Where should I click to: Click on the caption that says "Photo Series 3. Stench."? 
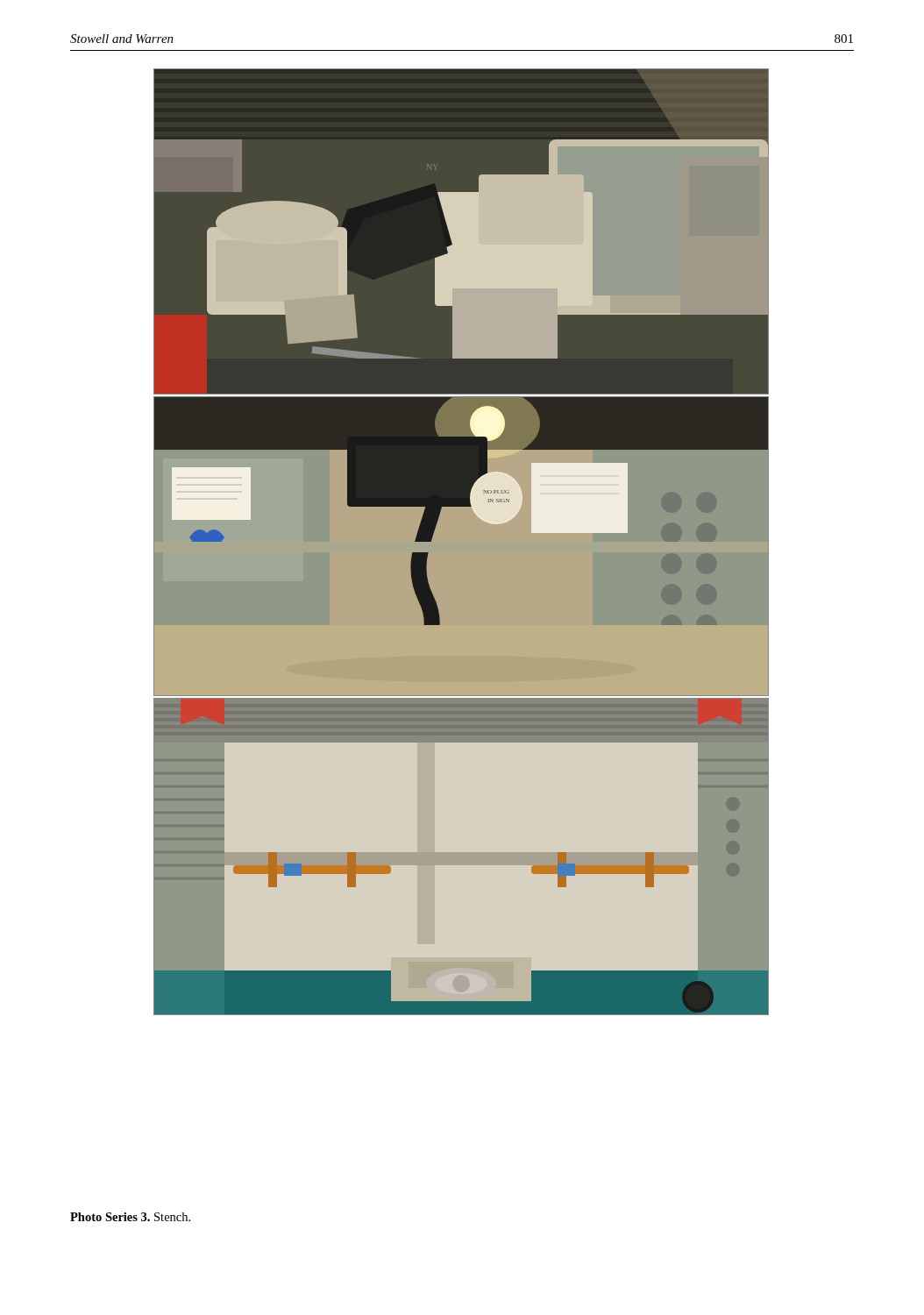coord(131,1217)
